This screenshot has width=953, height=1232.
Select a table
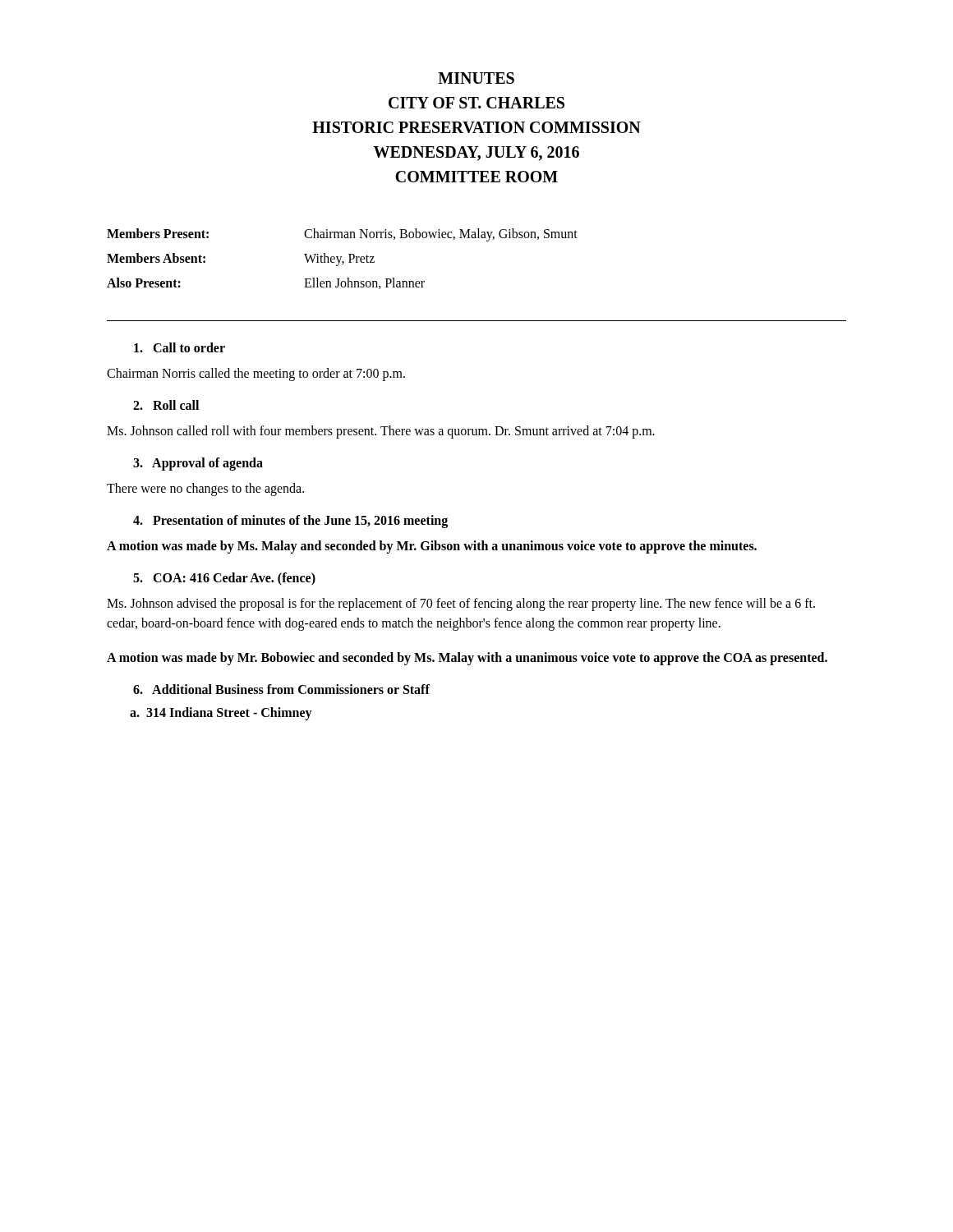coord(476,259)
